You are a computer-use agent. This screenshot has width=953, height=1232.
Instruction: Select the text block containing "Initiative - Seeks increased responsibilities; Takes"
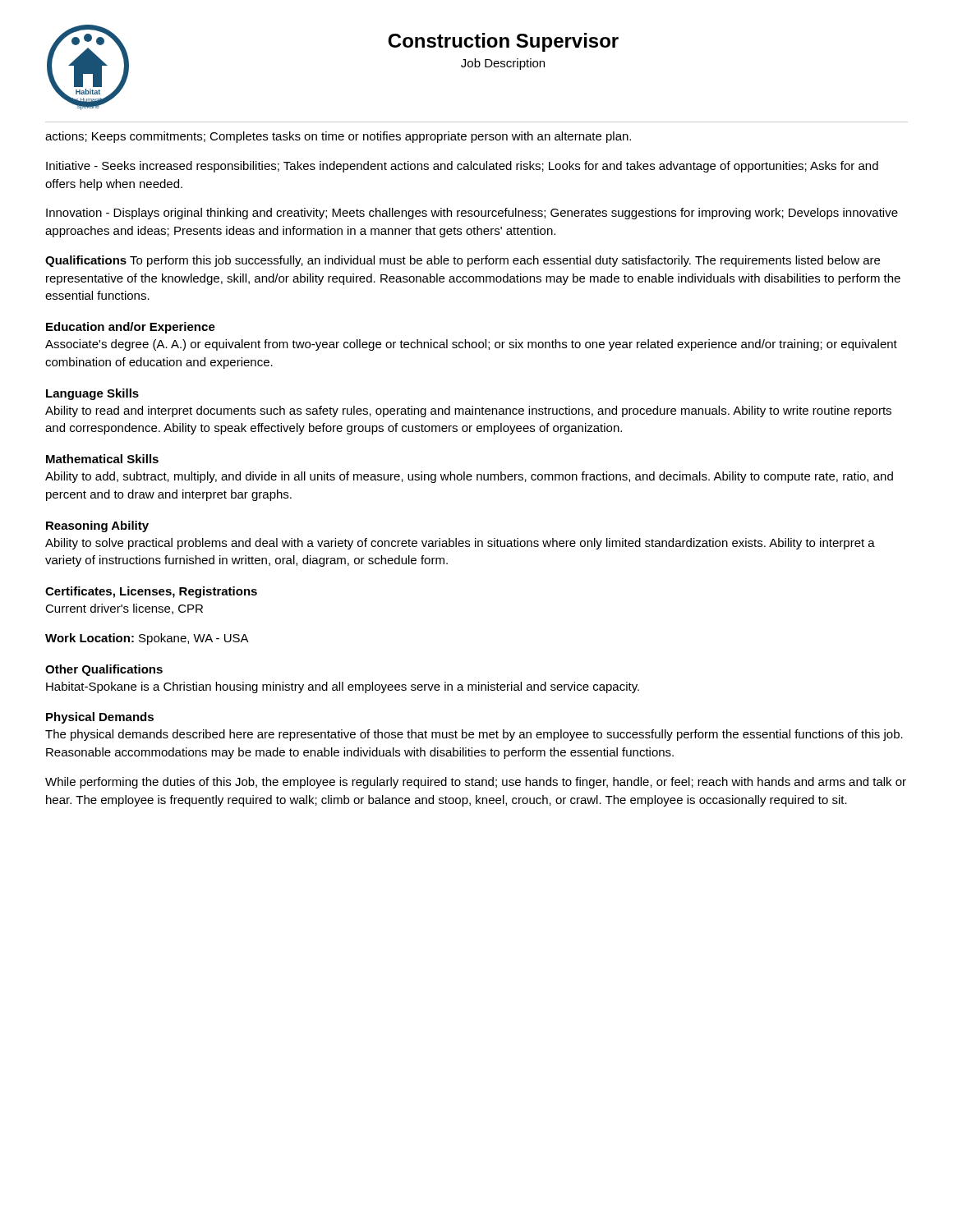tap(462, 174)
